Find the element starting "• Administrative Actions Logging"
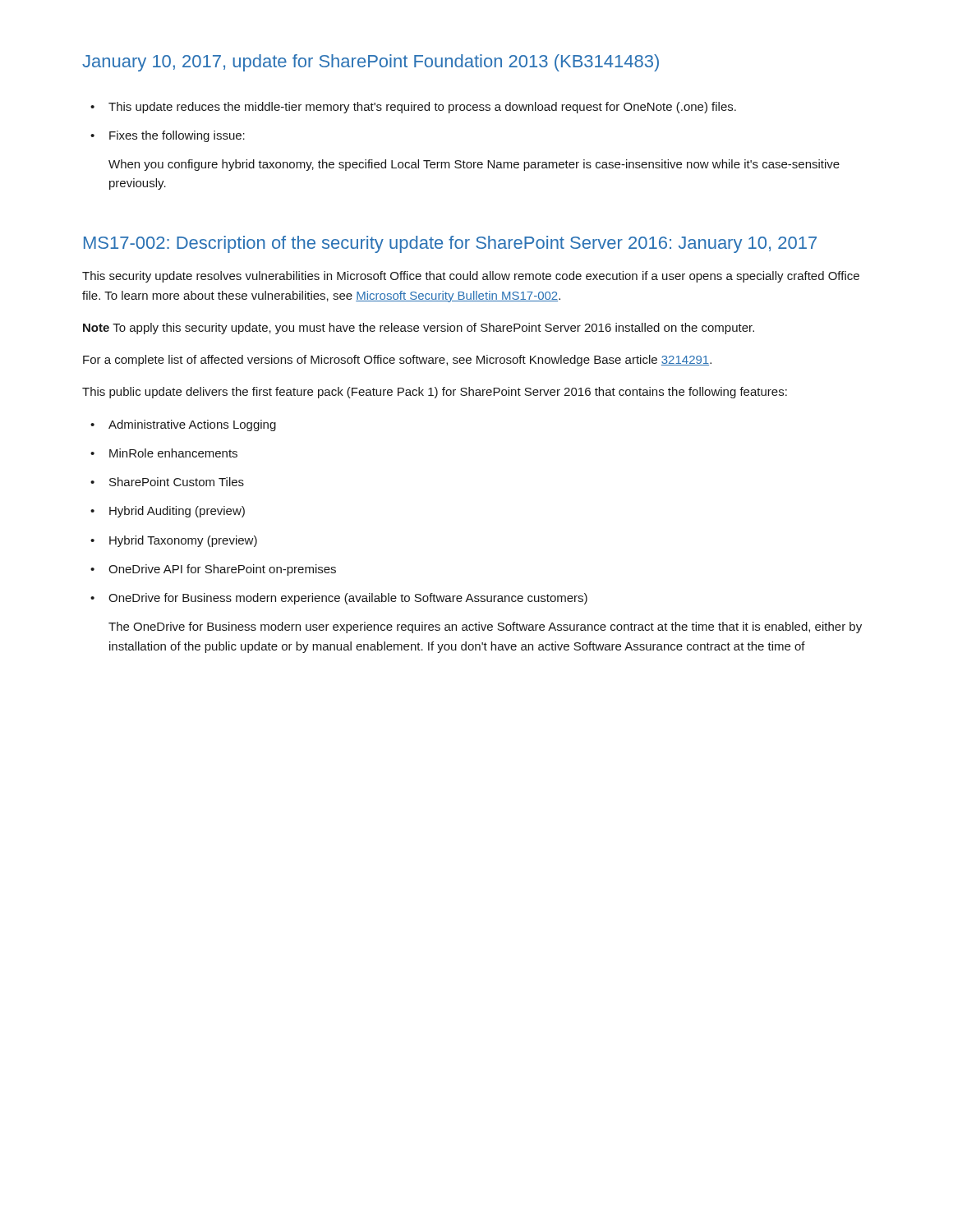The width and height of the screenshot is (953, 1232). [183, 425]
